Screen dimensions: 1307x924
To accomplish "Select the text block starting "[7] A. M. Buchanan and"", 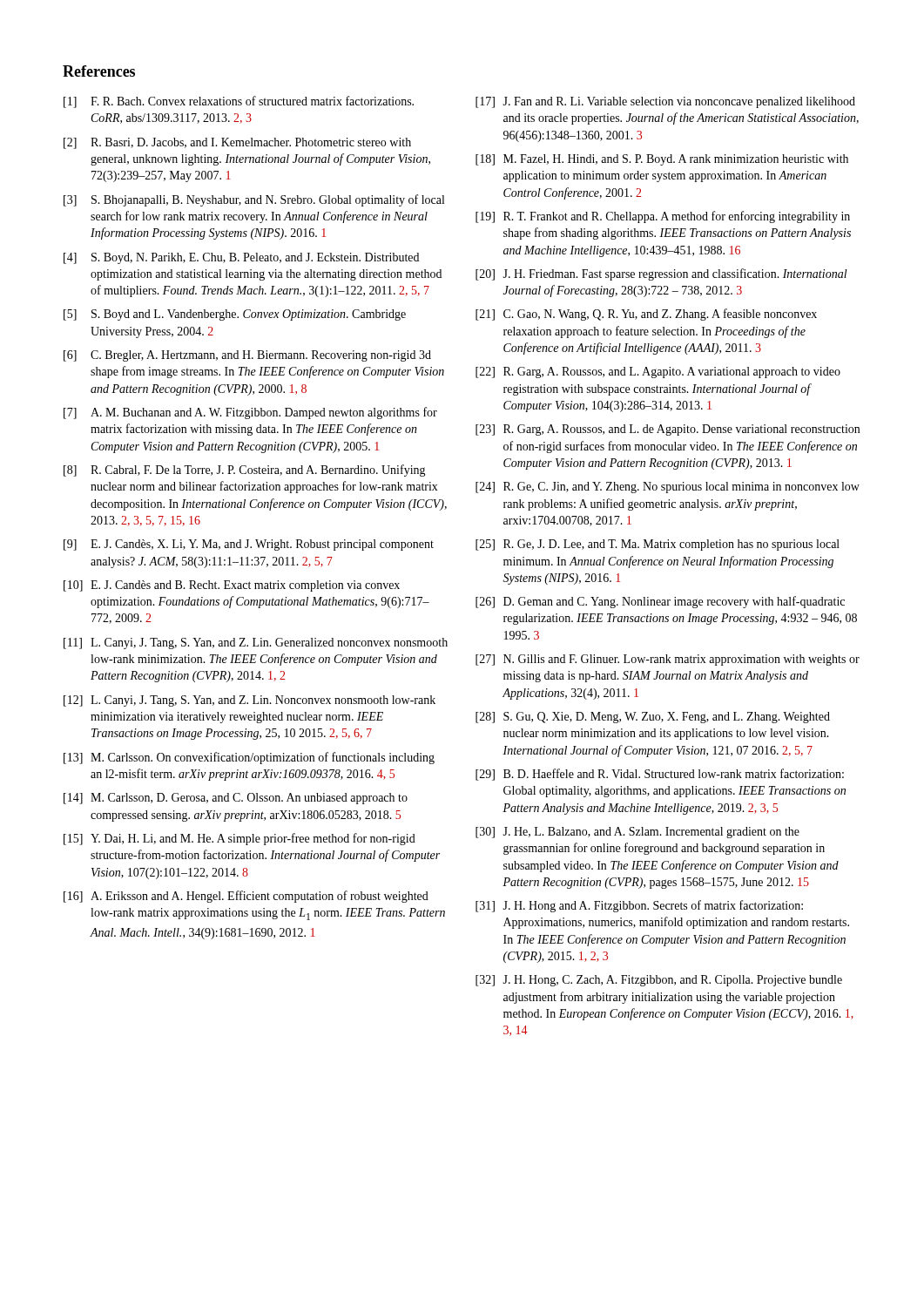I will coord(256,430).
